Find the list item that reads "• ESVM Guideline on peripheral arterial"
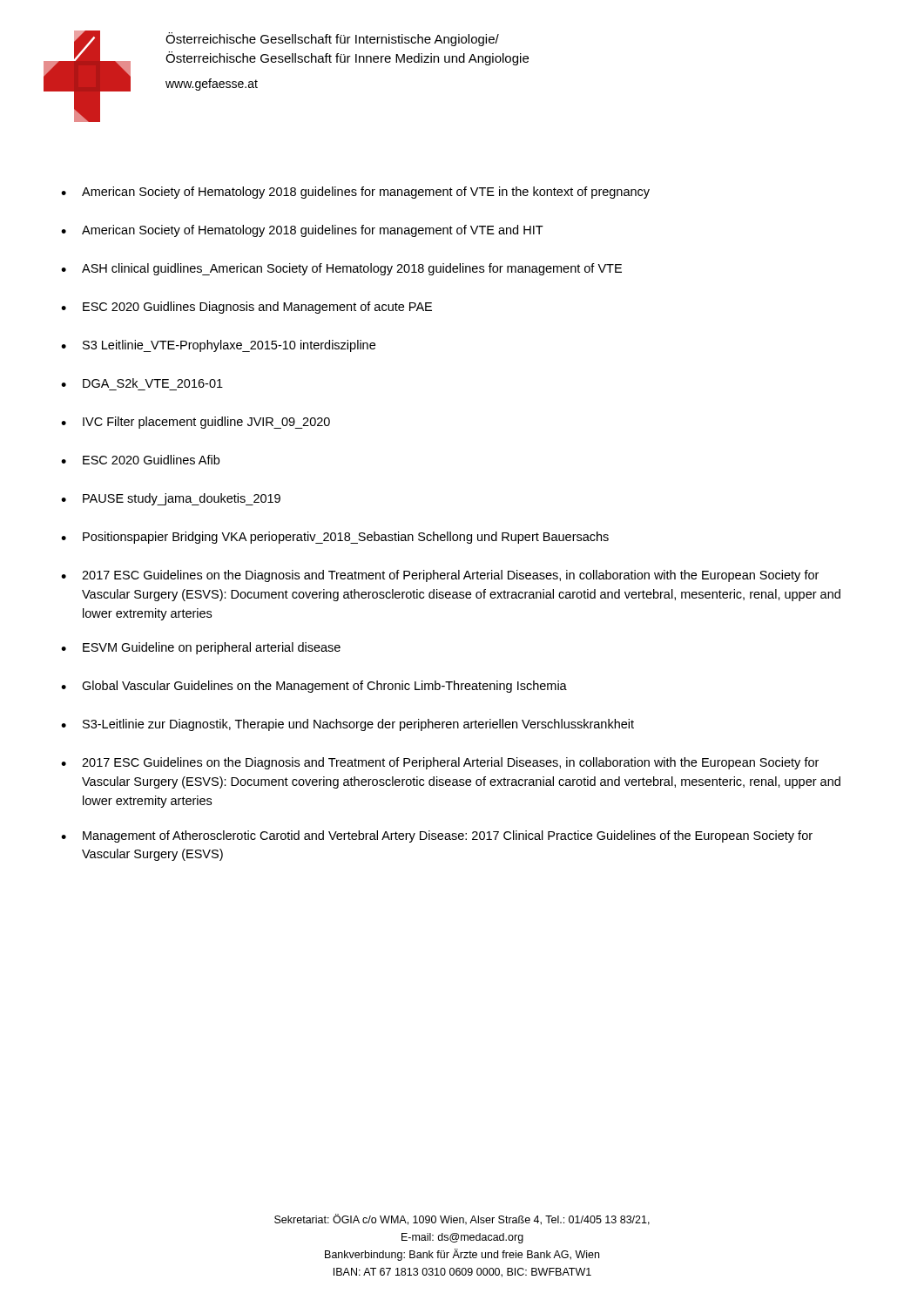 pos(201,648)
